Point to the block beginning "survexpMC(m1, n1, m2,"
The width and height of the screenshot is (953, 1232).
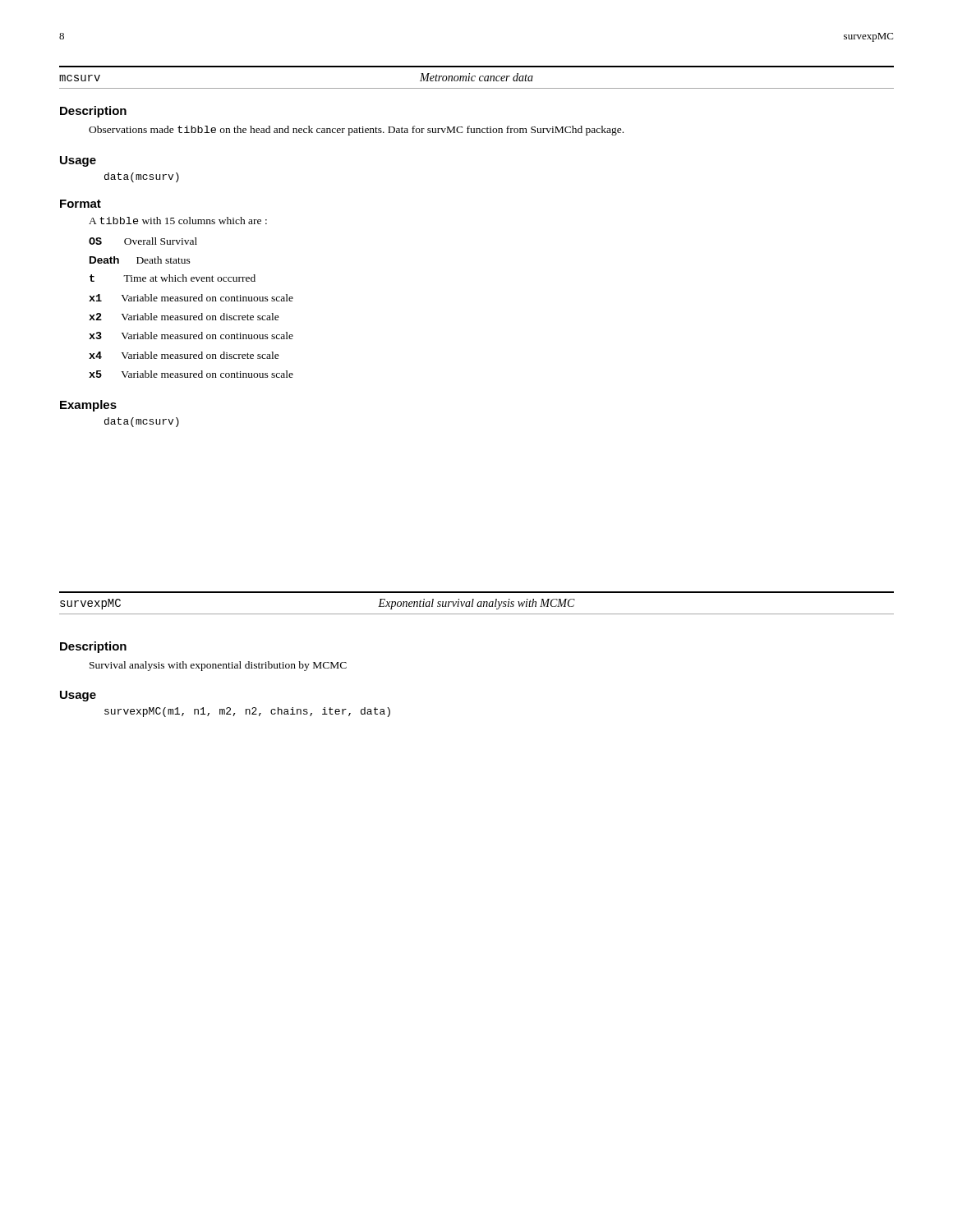pos(248,712)
